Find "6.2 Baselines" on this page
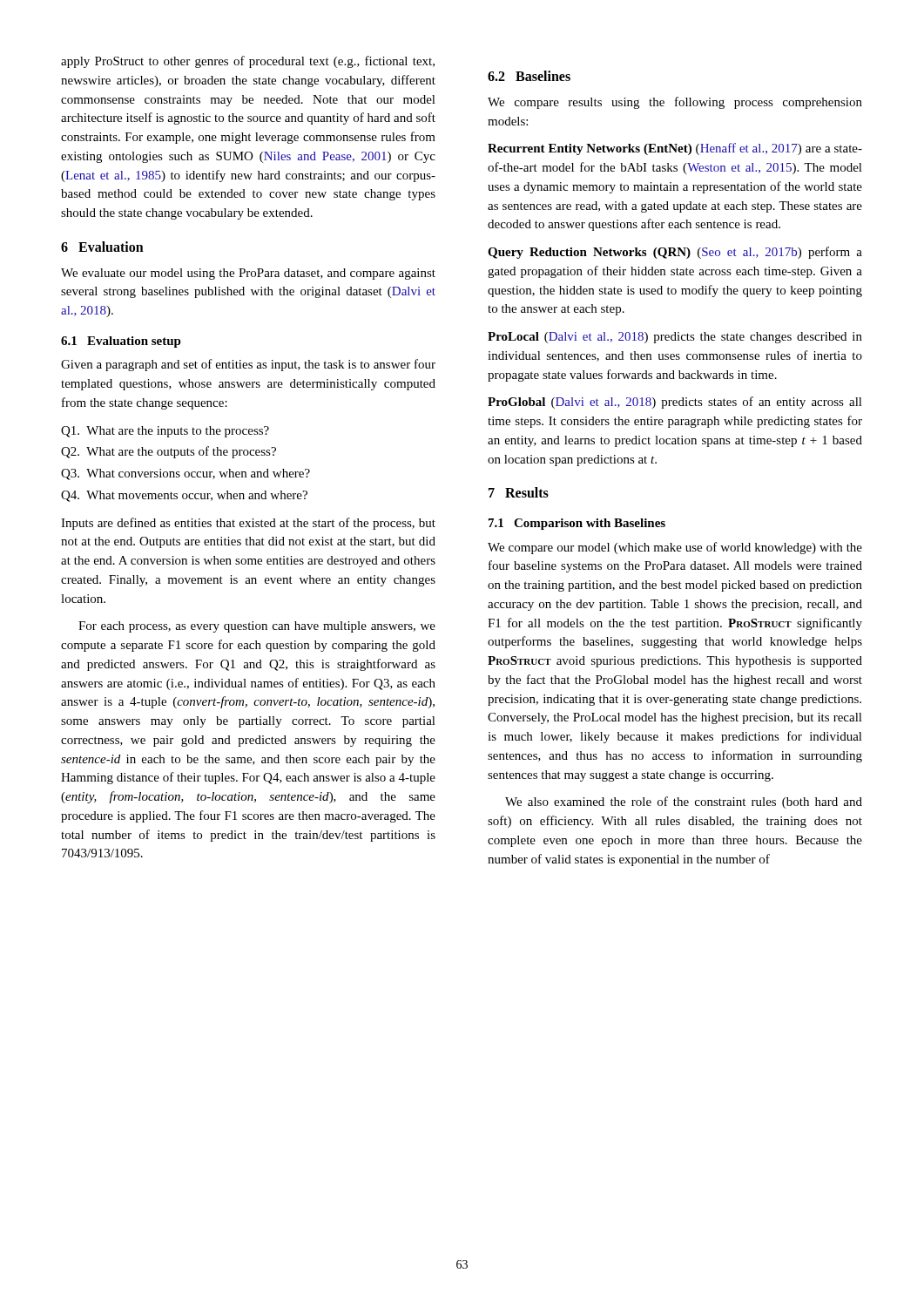This screenshot has height=1307, width=924. [529, 76]
